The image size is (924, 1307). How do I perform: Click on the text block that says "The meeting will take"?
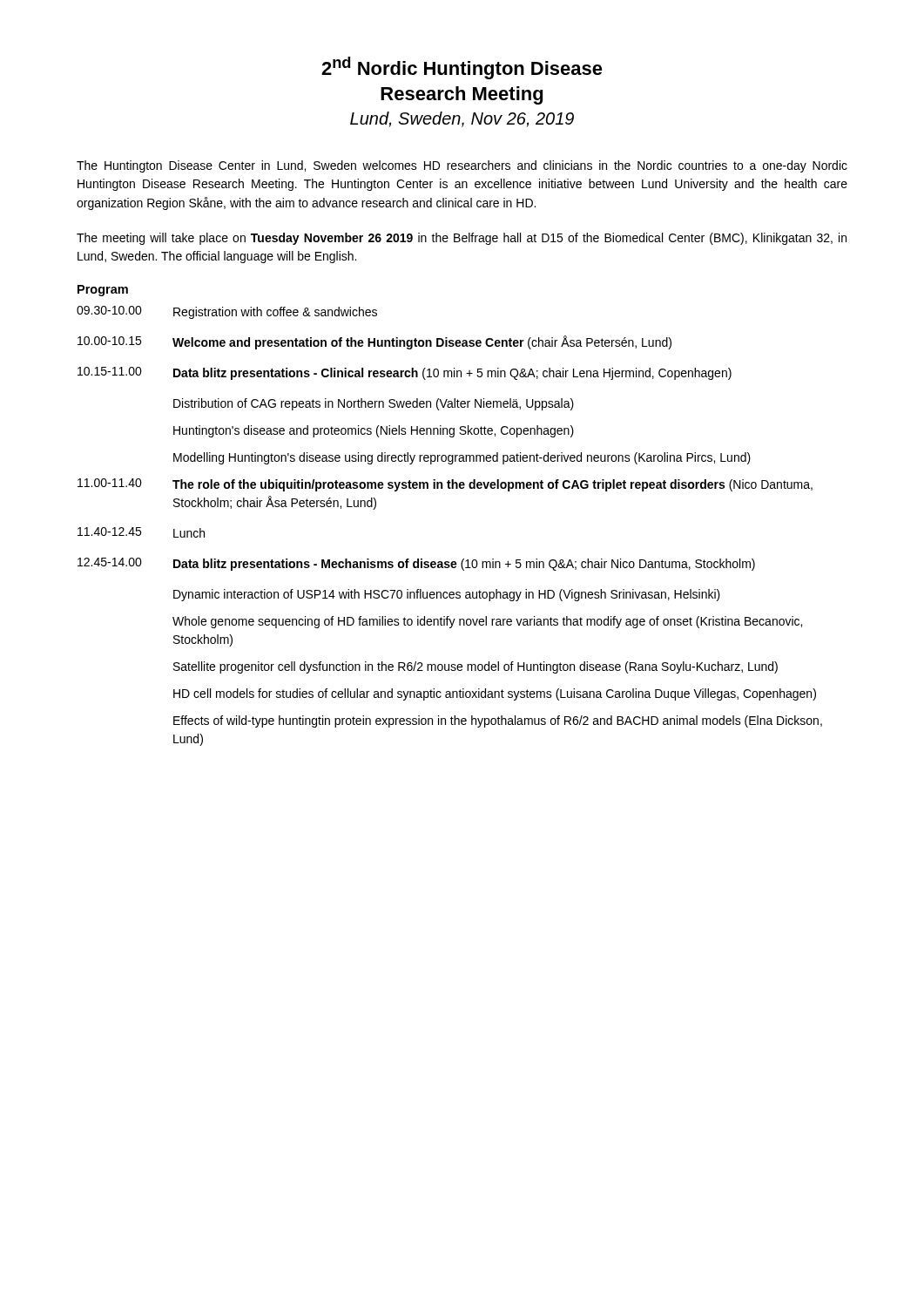point(462,247)
